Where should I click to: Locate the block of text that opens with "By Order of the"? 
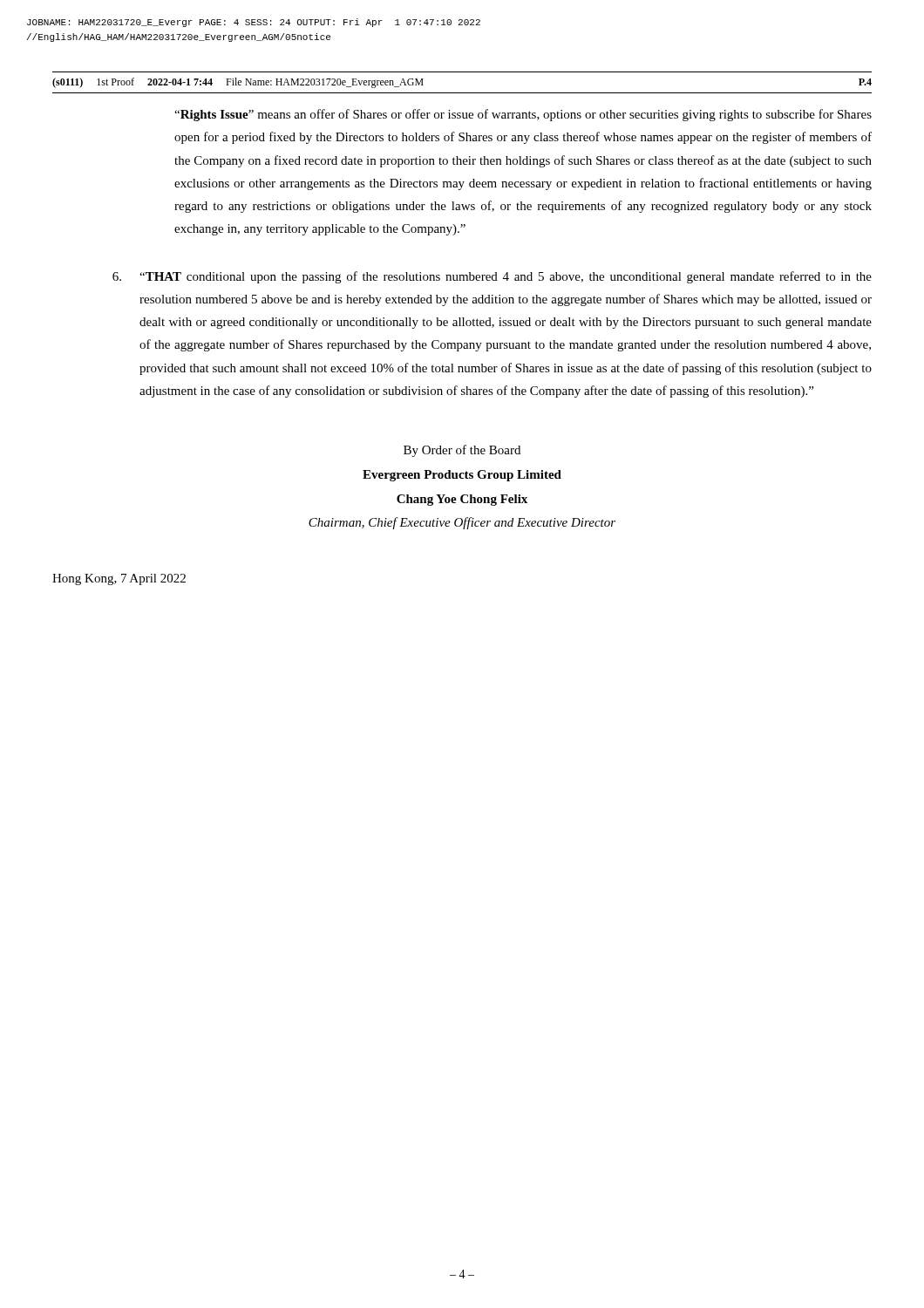coord(462,486)
